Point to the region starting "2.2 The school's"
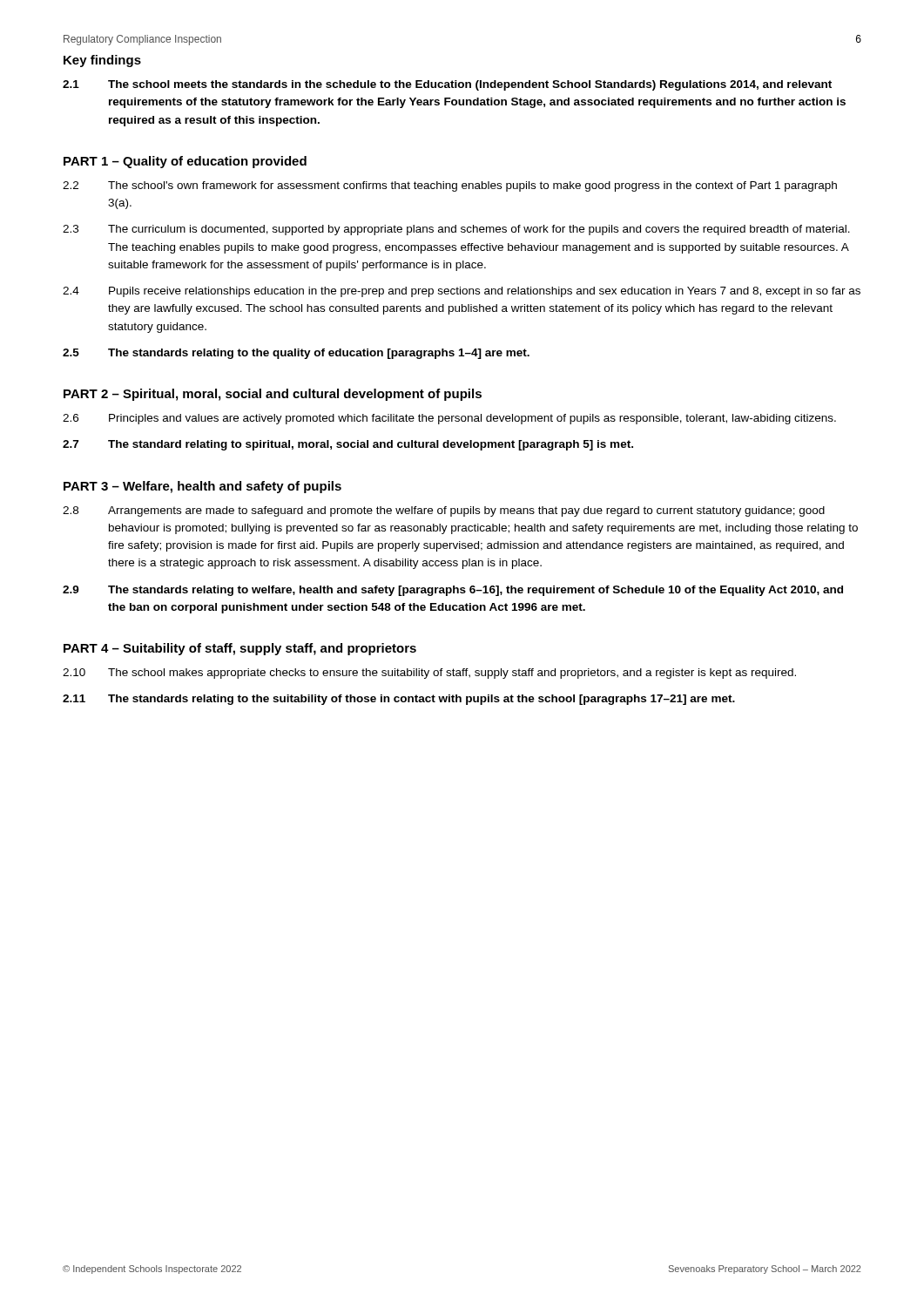The height and width of the screenshot is (1307, 924). coord(462,194)
